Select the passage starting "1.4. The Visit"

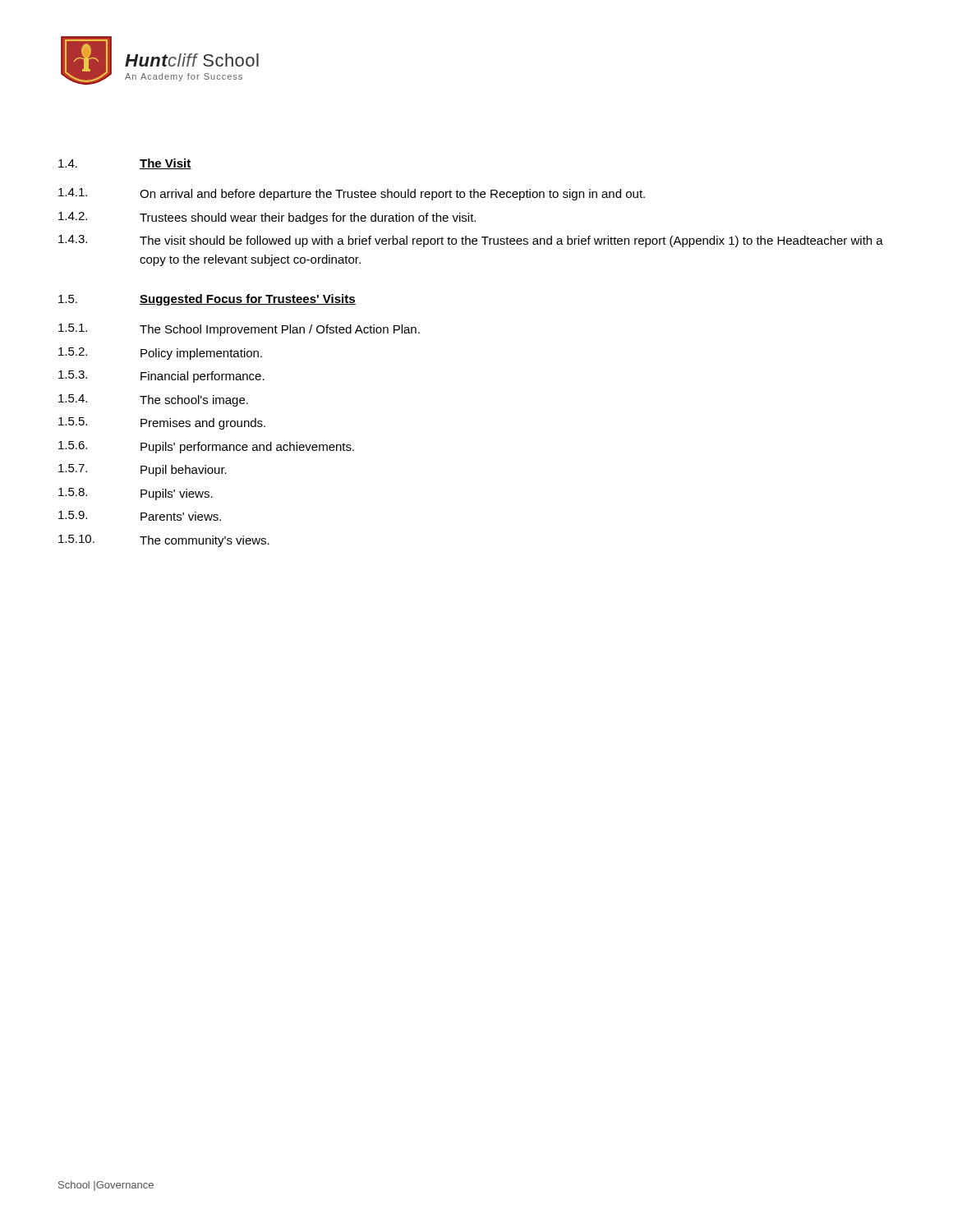tap(72, 164)
